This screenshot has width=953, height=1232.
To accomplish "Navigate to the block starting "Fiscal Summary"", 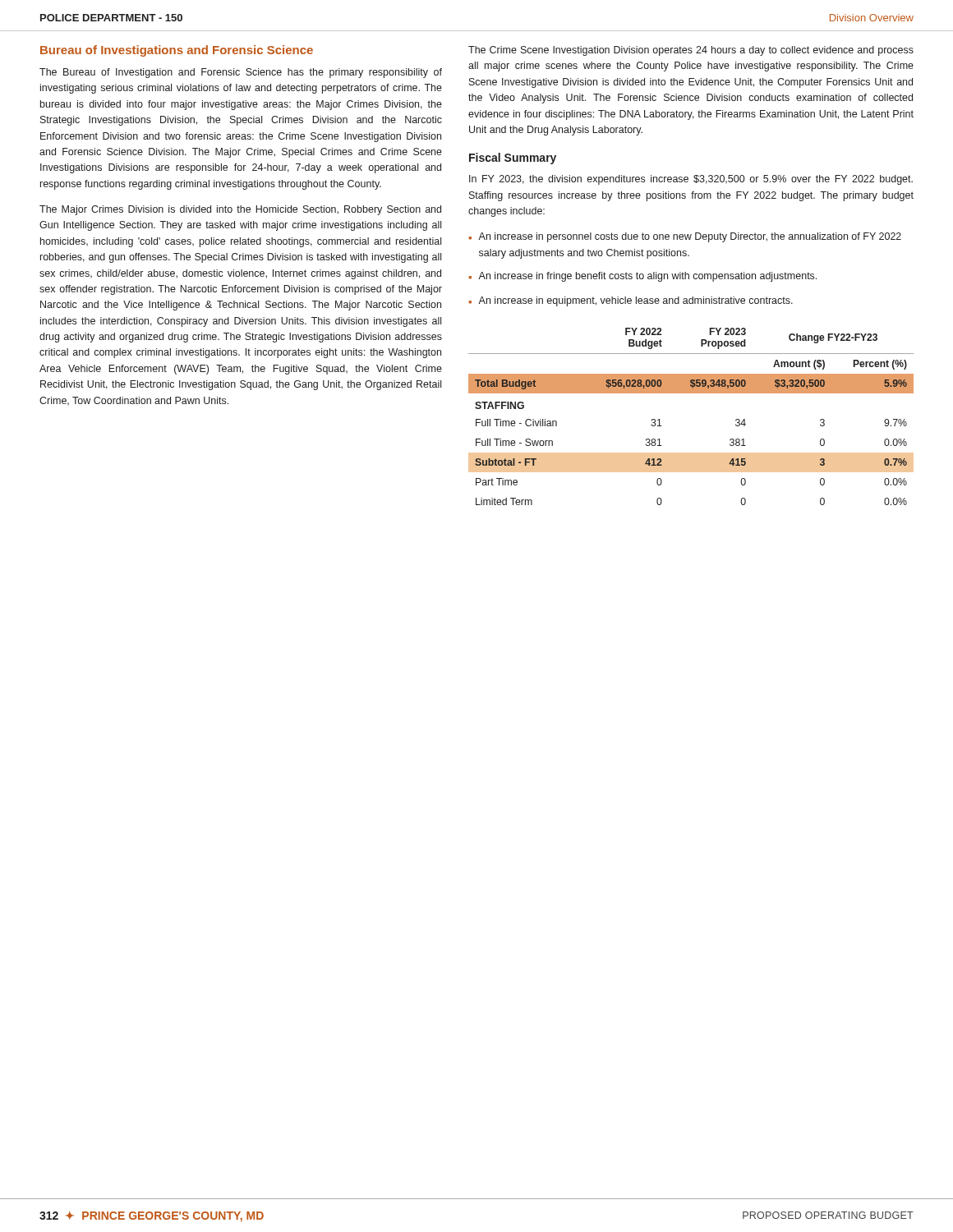I will tap(513, 159).
